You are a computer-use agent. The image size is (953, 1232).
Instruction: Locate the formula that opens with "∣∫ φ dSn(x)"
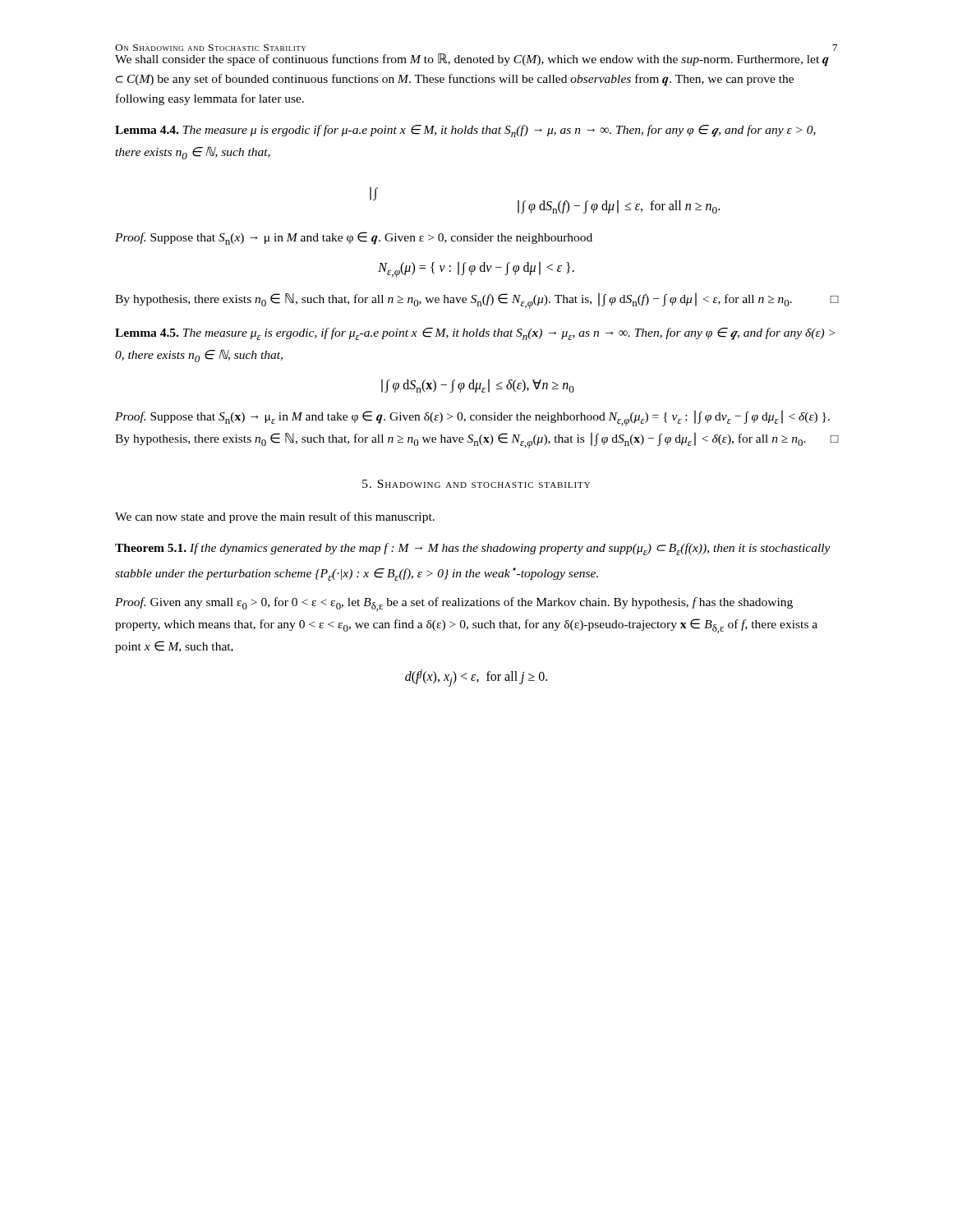tap(476, 387)
